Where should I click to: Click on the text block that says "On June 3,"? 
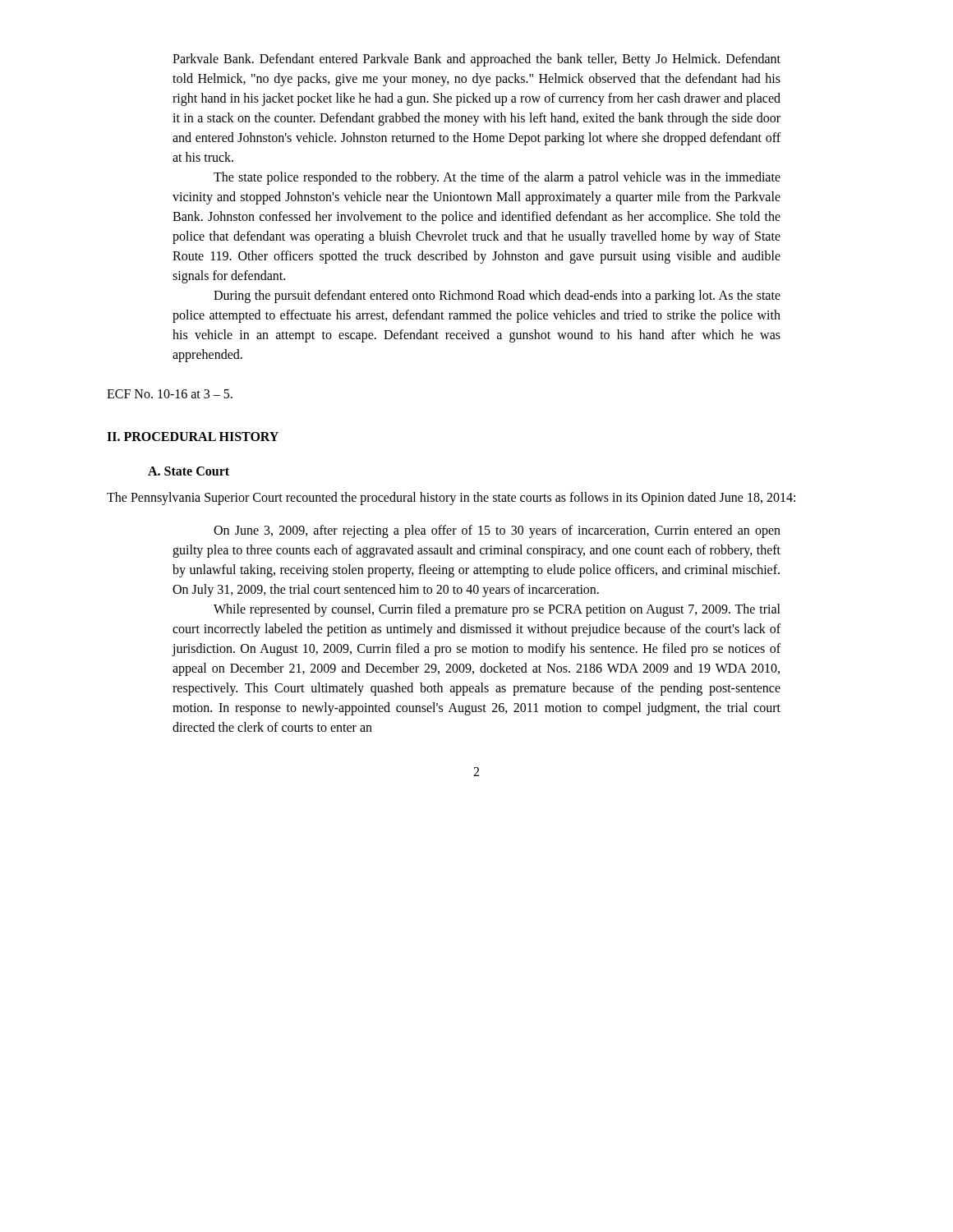476,629
